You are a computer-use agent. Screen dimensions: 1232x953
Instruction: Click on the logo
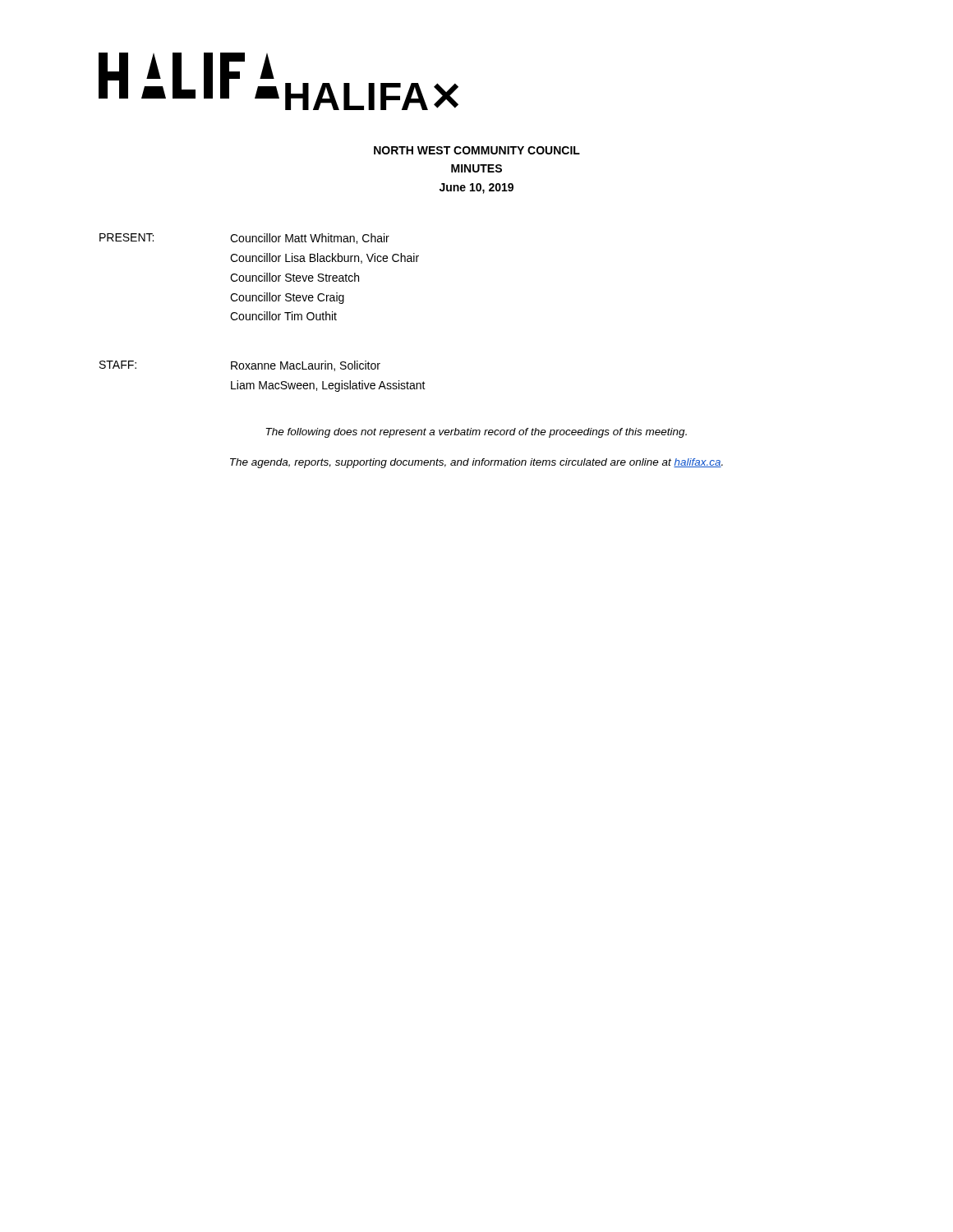476,83
